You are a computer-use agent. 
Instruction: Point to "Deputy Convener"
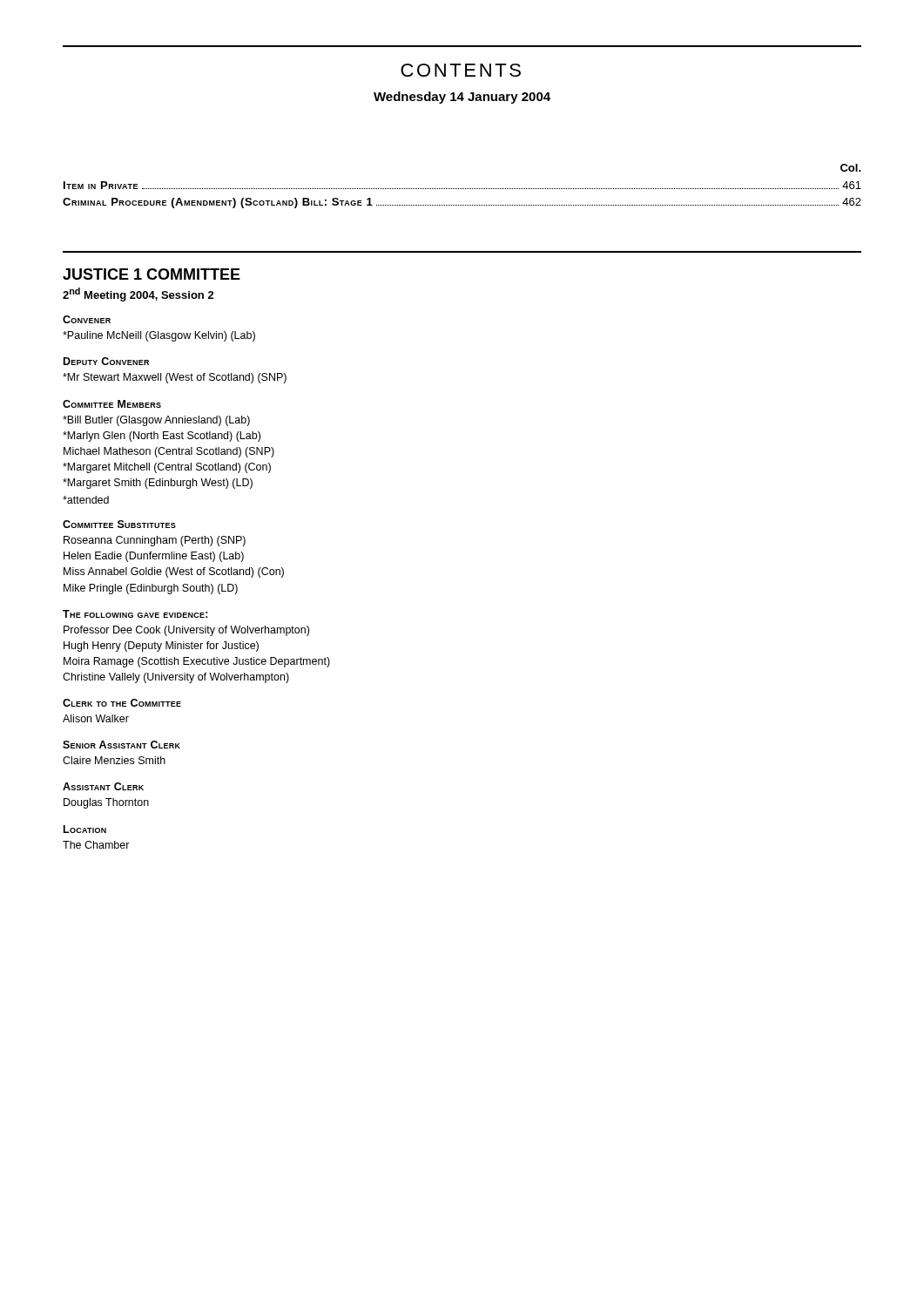106,362
